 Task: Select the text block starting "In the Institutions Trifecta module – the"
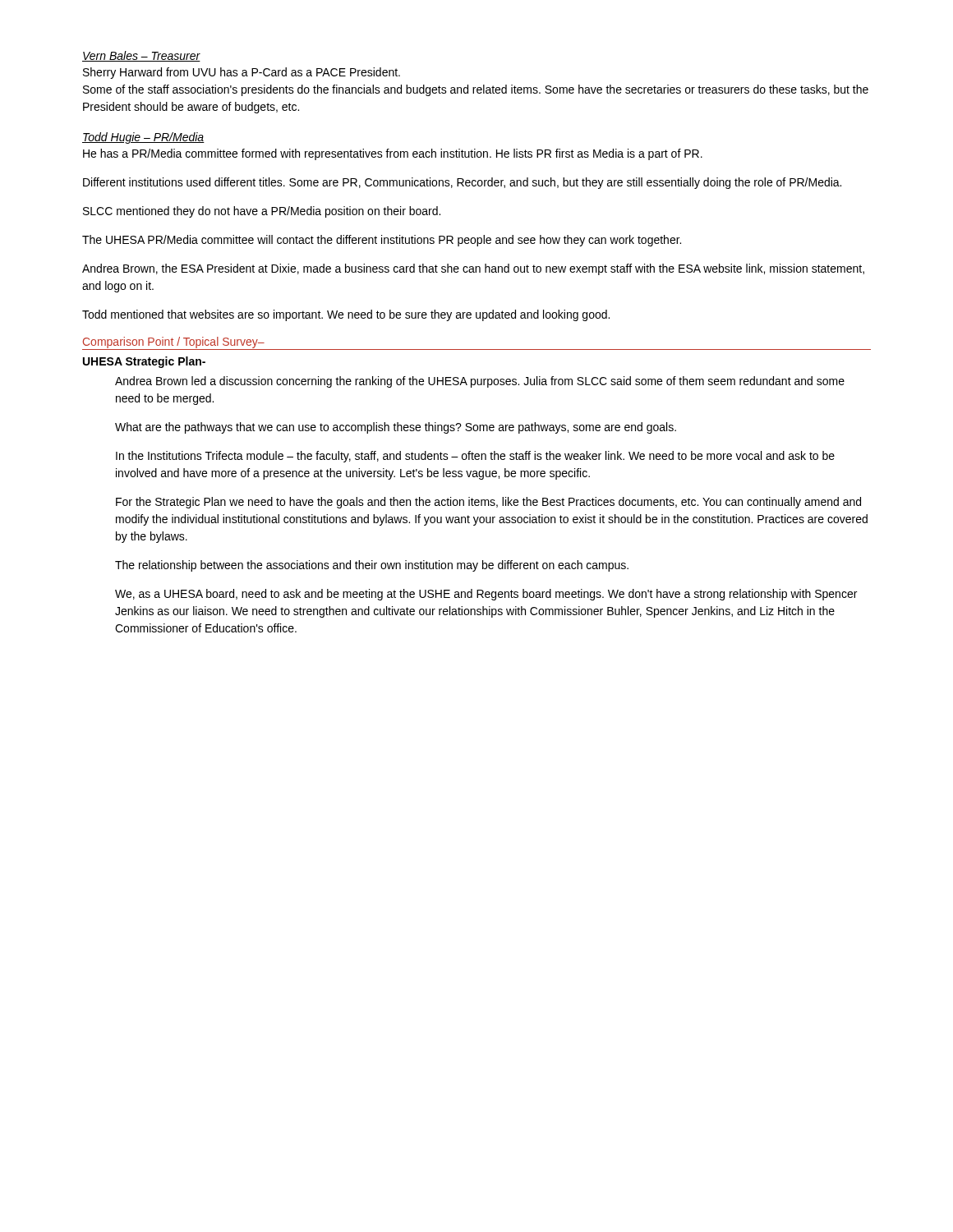pos(475,464)
